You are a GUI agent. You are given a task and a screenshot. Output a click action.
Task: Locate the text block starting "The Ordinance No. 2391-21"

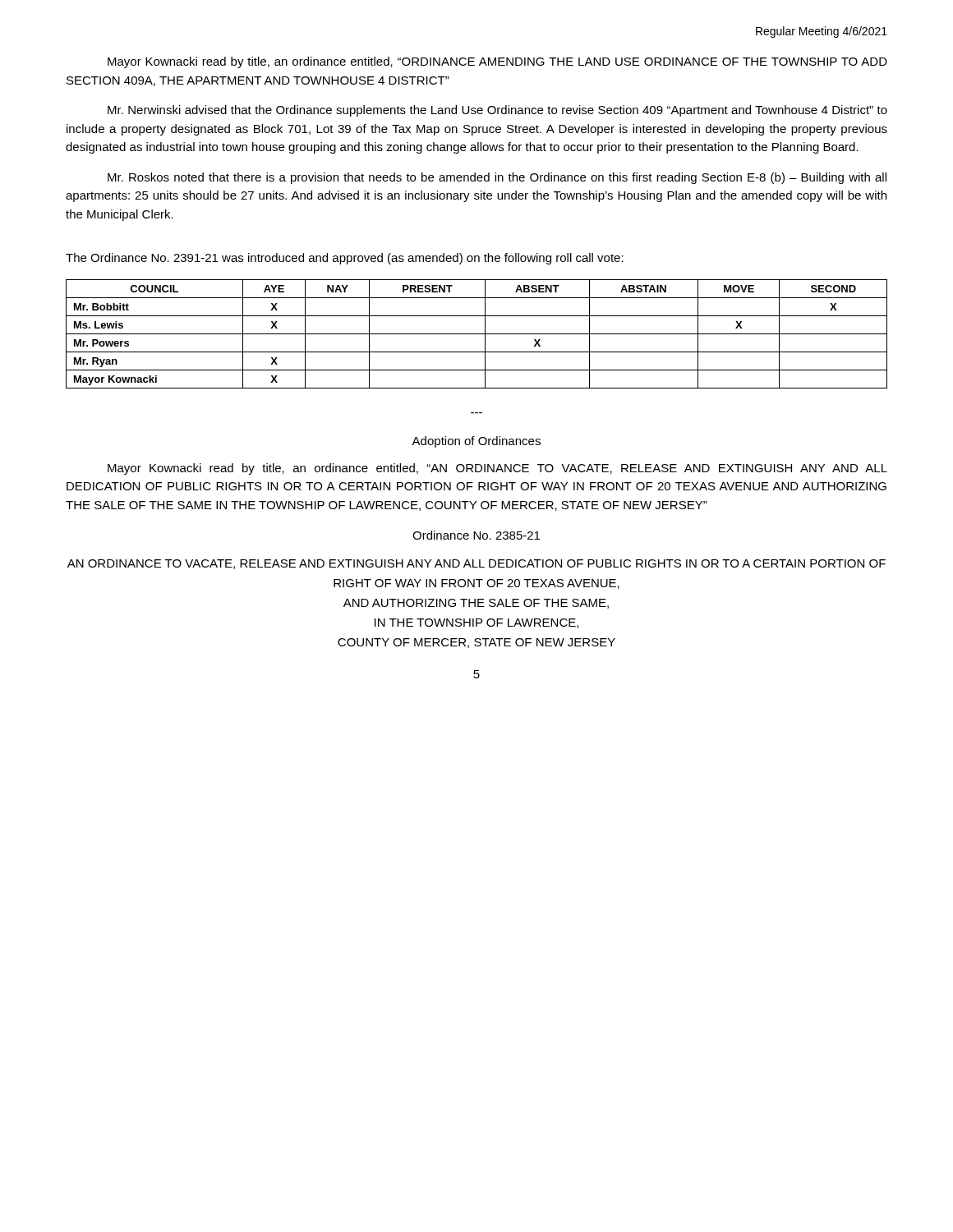pyautogui.click(x=345, y=257)
